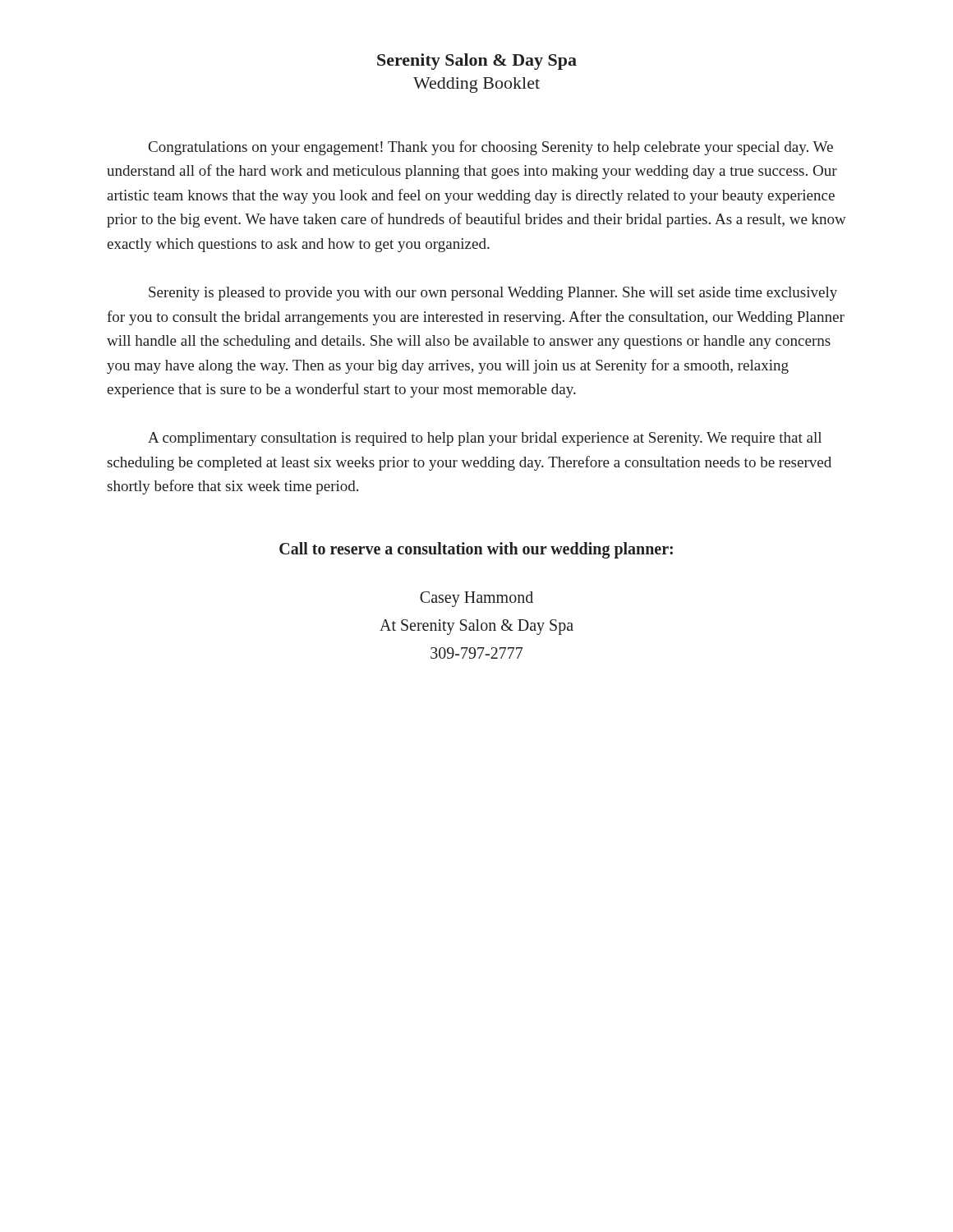
Task: Select the title with the text "Serenity Salon & Day Spa Wedding Booklet"
Action: pyautogui.click(x=476, y=71)
